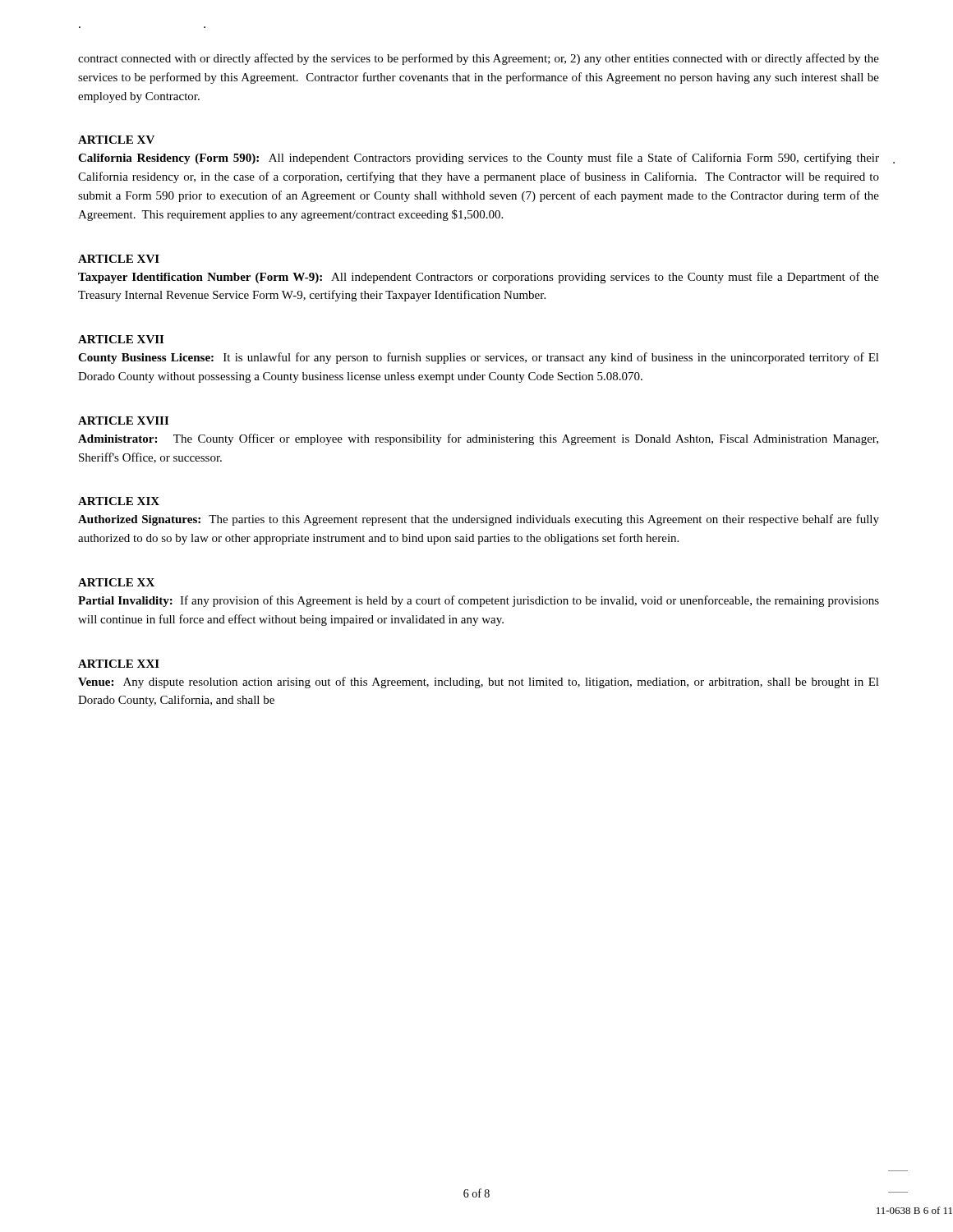Locate the block of text that opens with "Administrator: The County Officer or employee"

(479, 448)
